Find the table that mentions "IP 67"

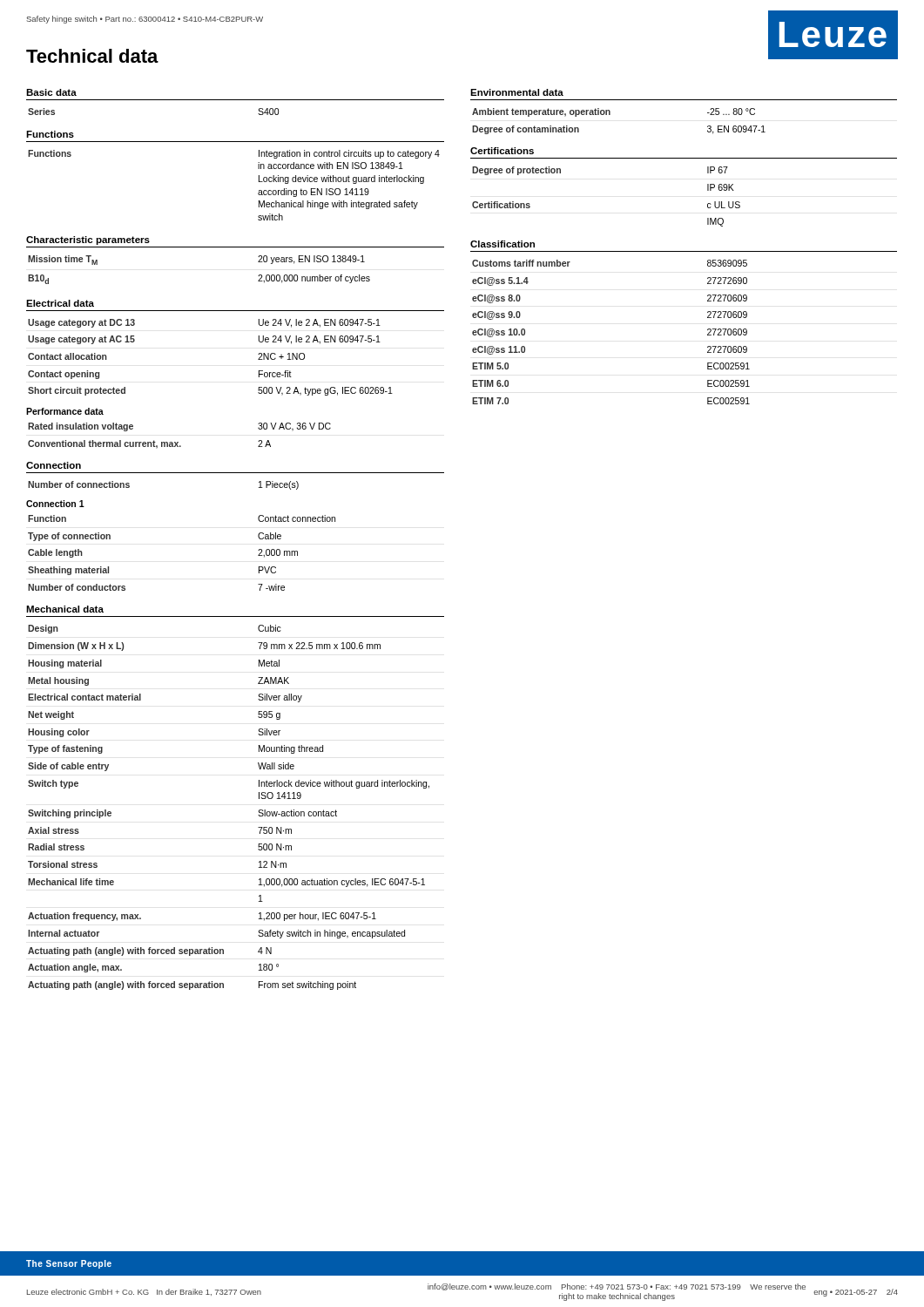[684, 196]
